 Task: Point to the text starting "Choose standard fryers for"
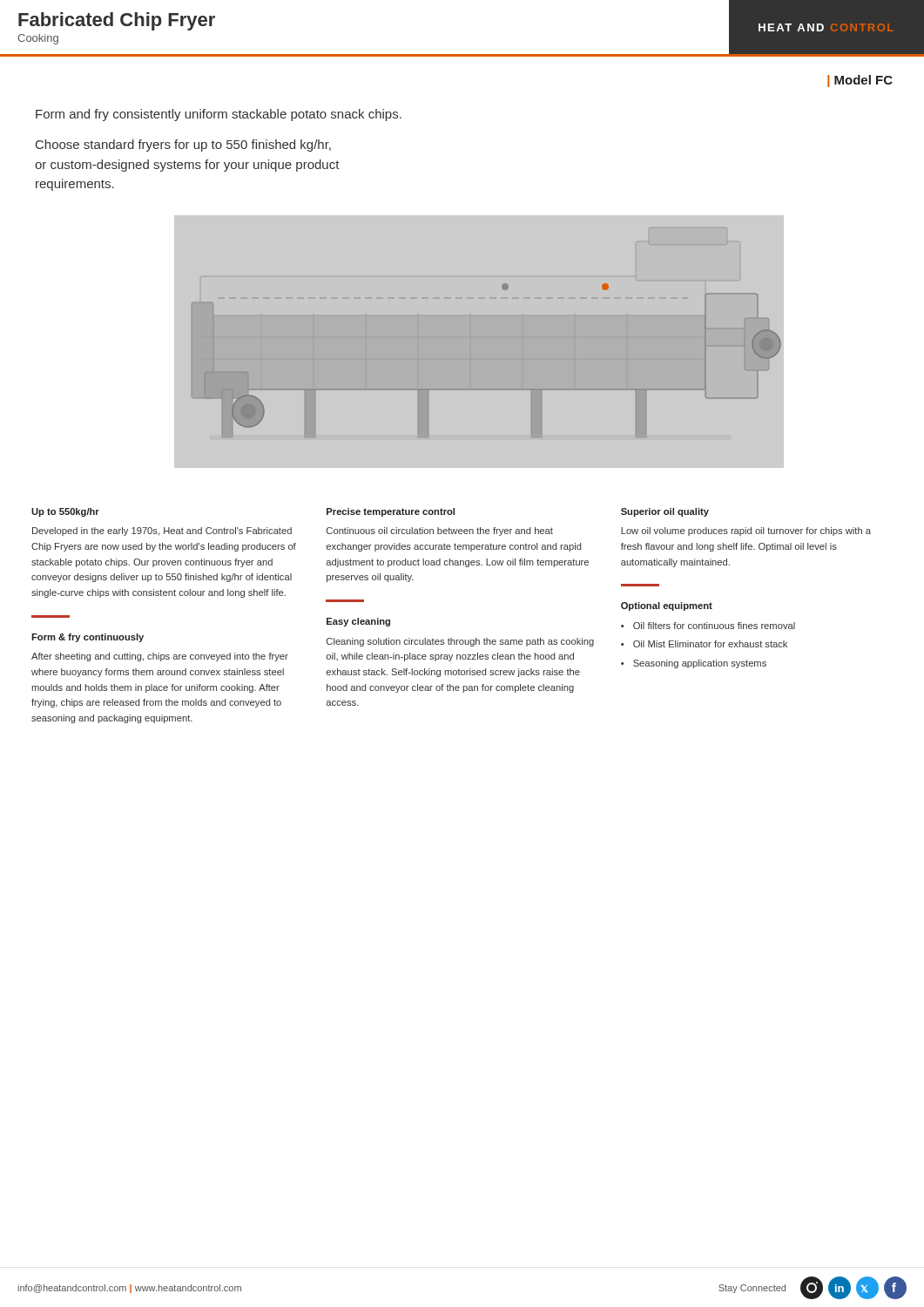pyautogui.click(x=187, y=164)
